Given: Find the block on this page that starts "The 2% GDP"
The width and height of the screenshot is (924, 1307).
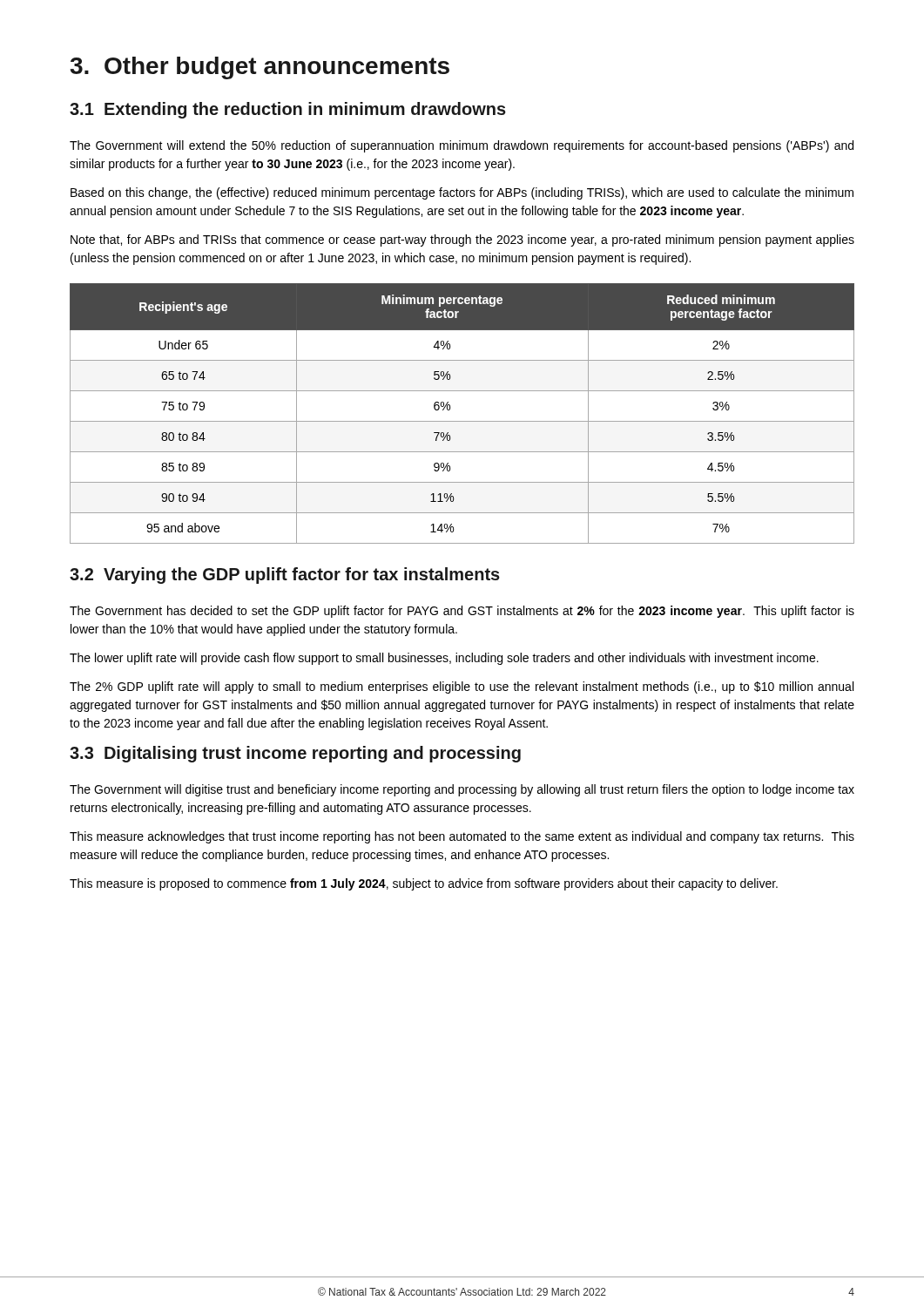Looking at the screenshot, I should 462,705.
